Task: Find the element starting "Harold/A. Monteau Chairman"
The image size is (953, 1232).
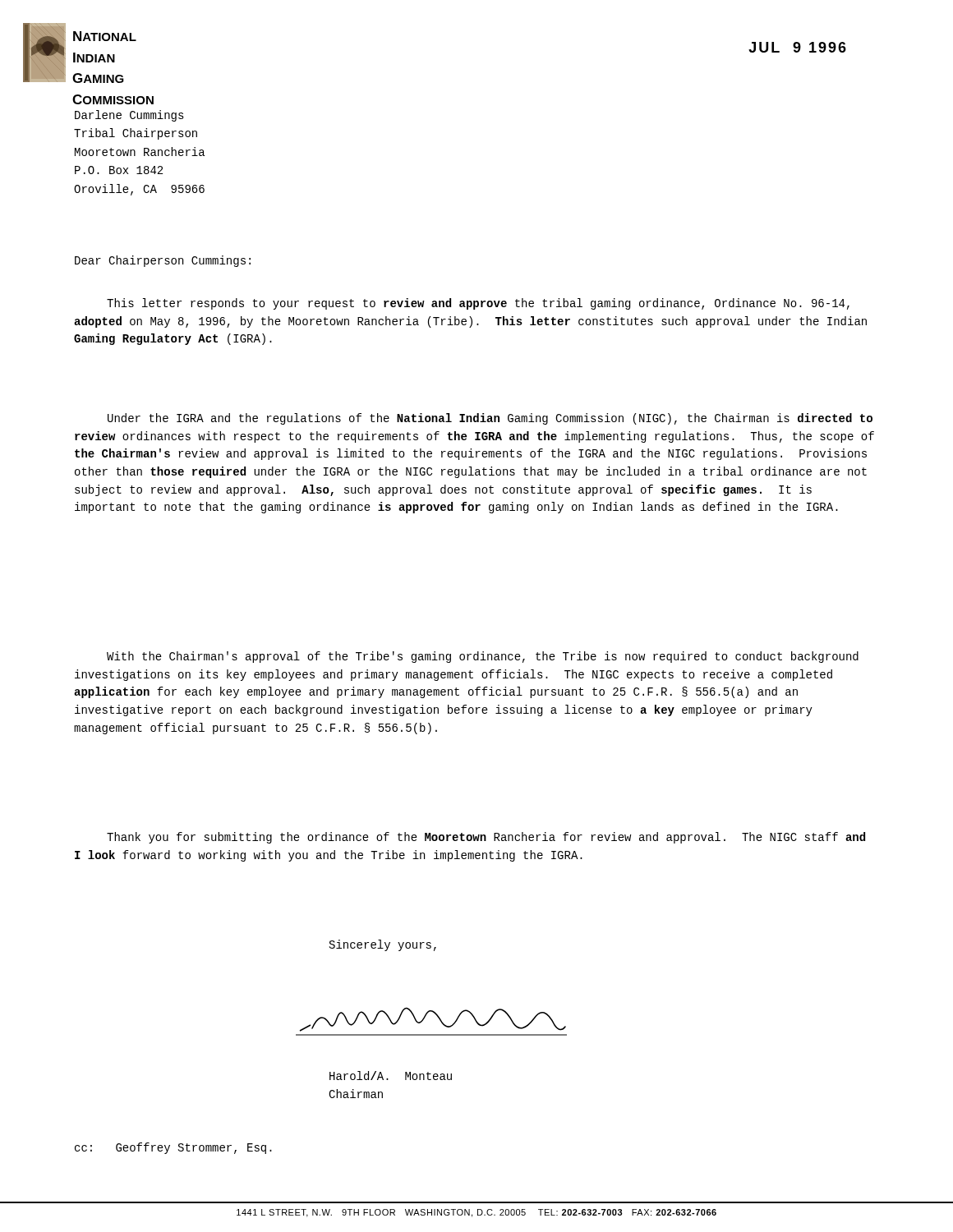Action: (391, 1086)
